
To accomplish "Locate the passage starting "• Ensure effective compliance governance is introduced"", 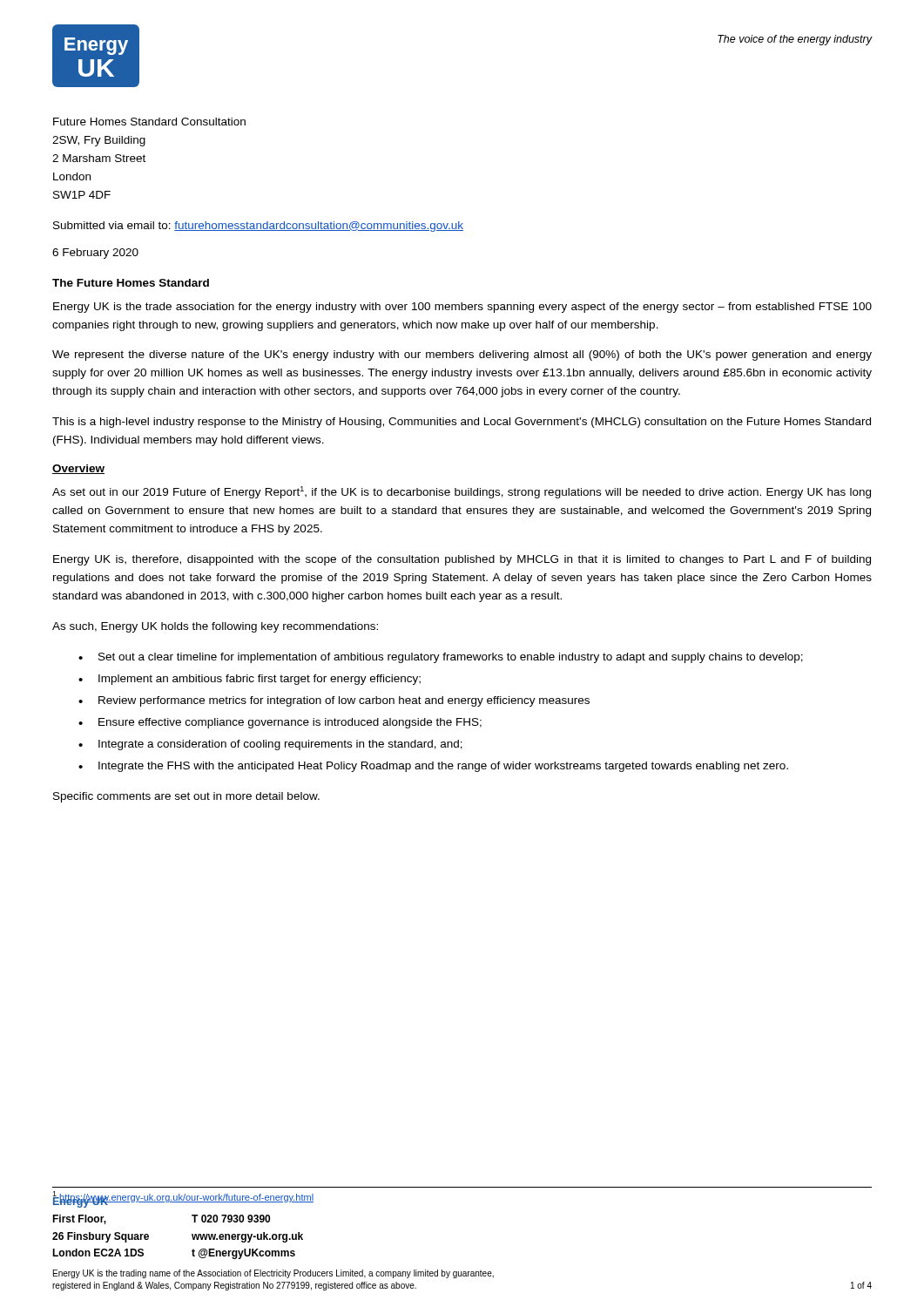I will point(475,722).
